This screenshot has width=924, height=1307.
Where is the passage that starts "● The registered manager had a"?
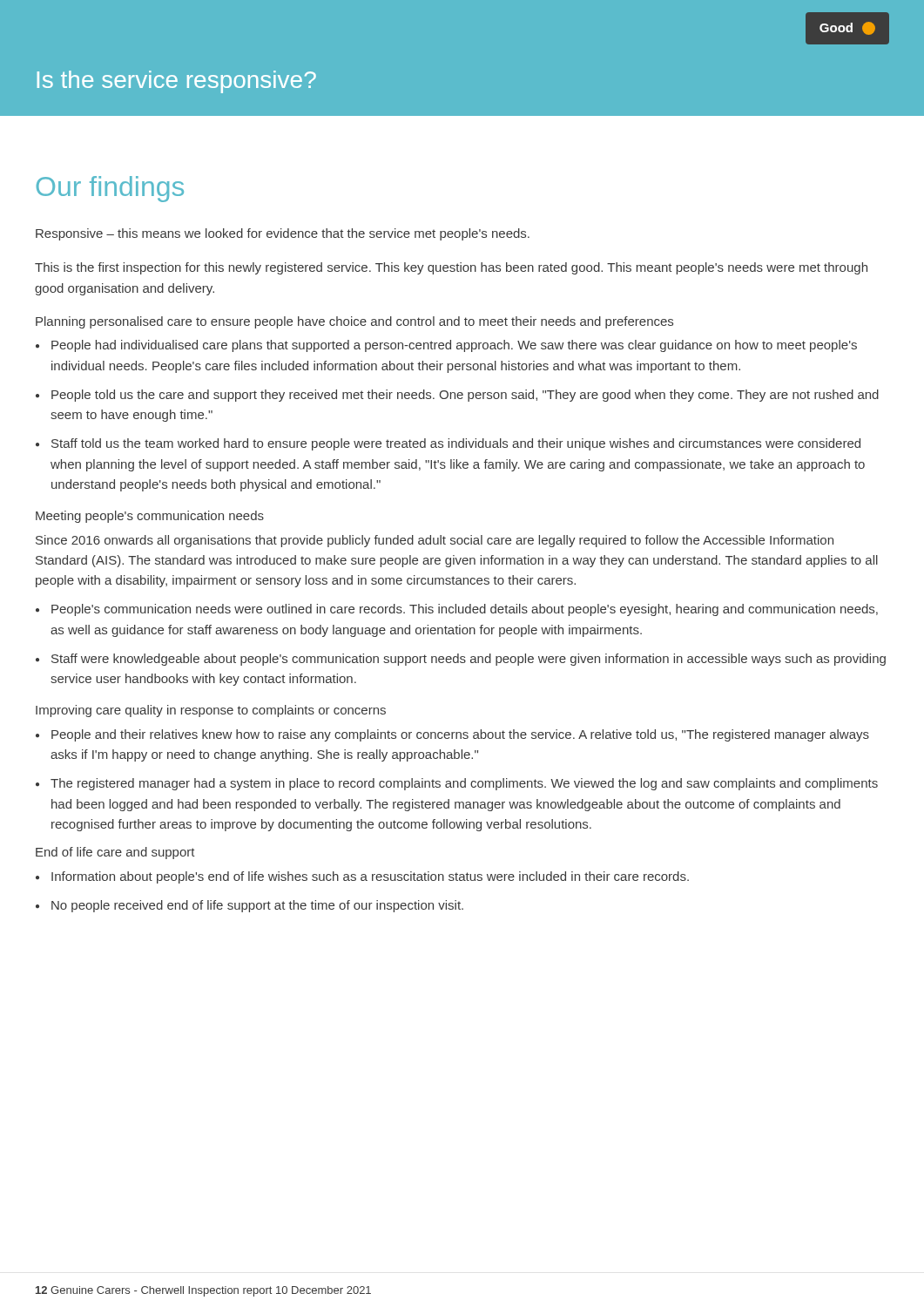click(x=456, y=803)
